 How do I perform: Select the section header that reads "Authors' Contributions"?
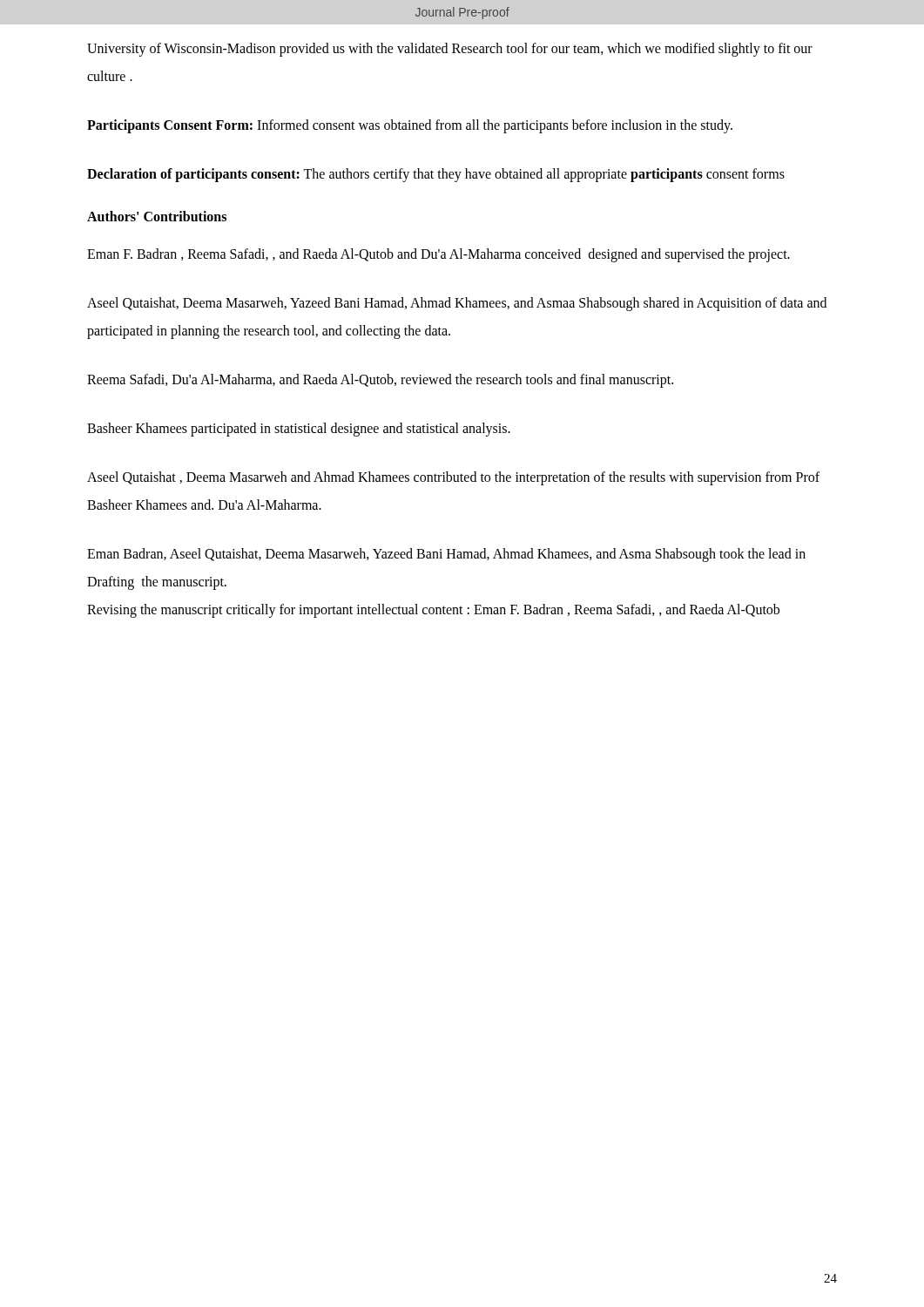click(x=157, y=217)
